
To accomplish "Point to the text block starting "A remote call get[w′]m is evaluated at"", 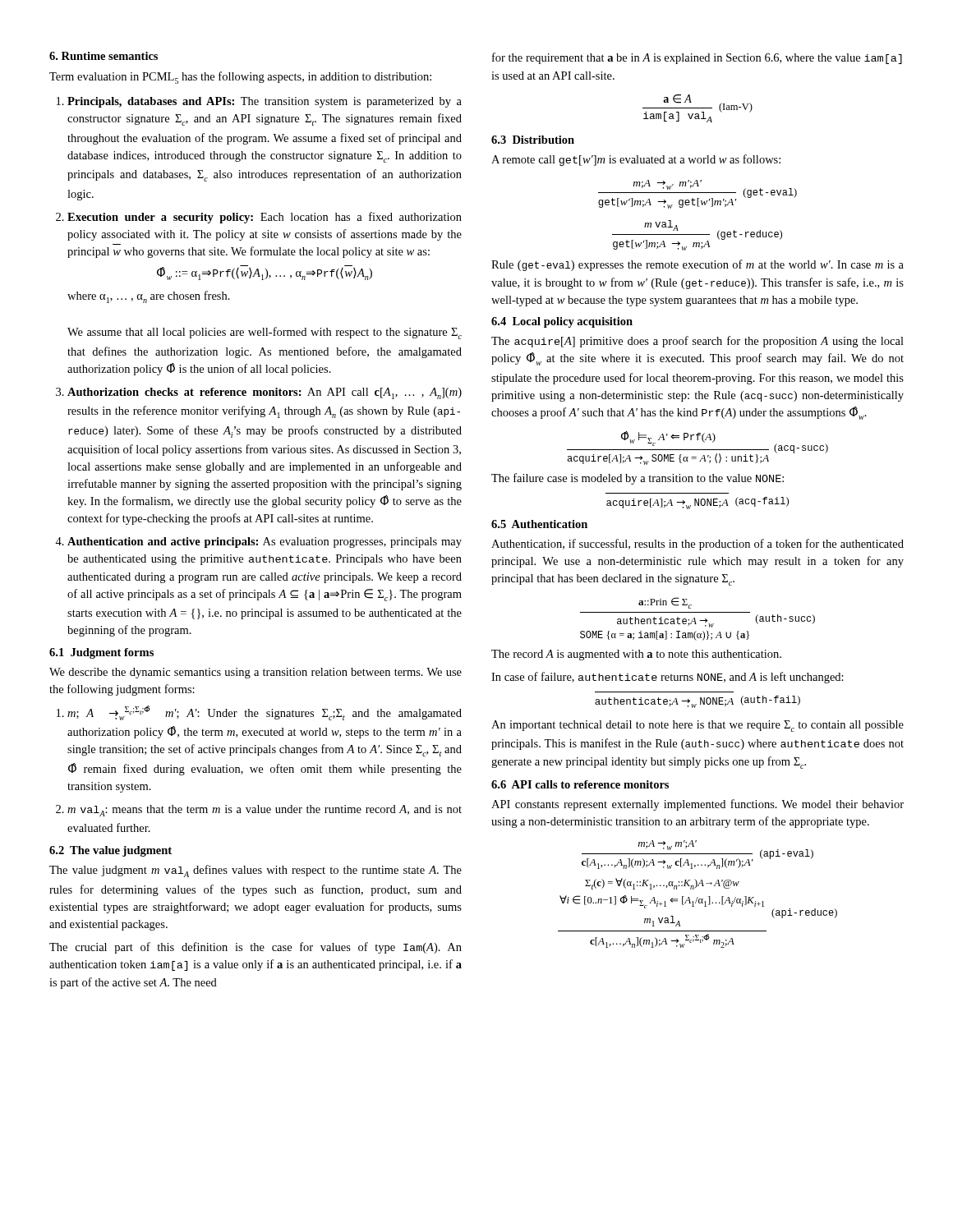I will 698,160.
